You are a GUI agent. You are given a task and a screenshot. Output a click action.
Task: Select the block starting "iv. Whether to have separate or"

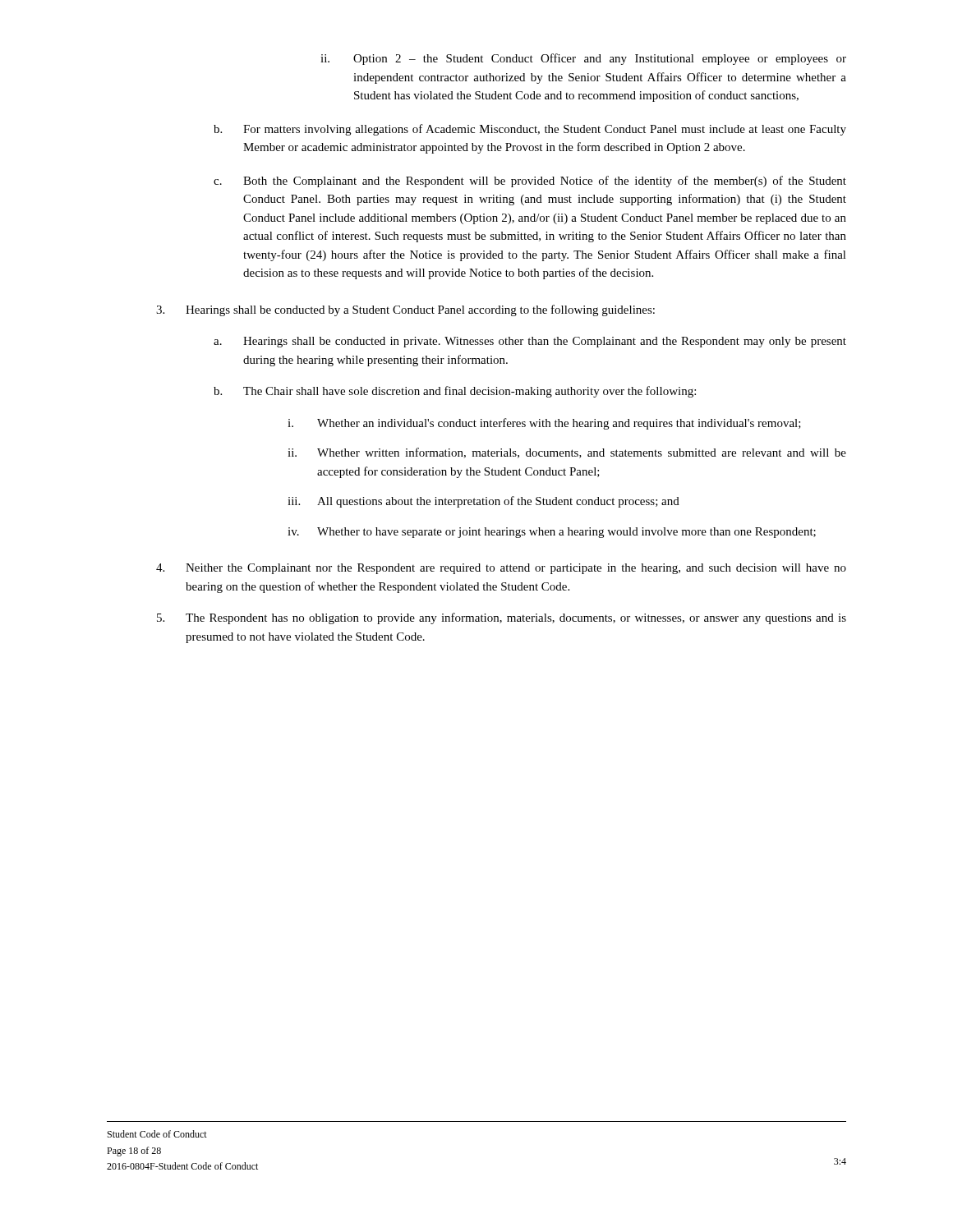[567, 531]
